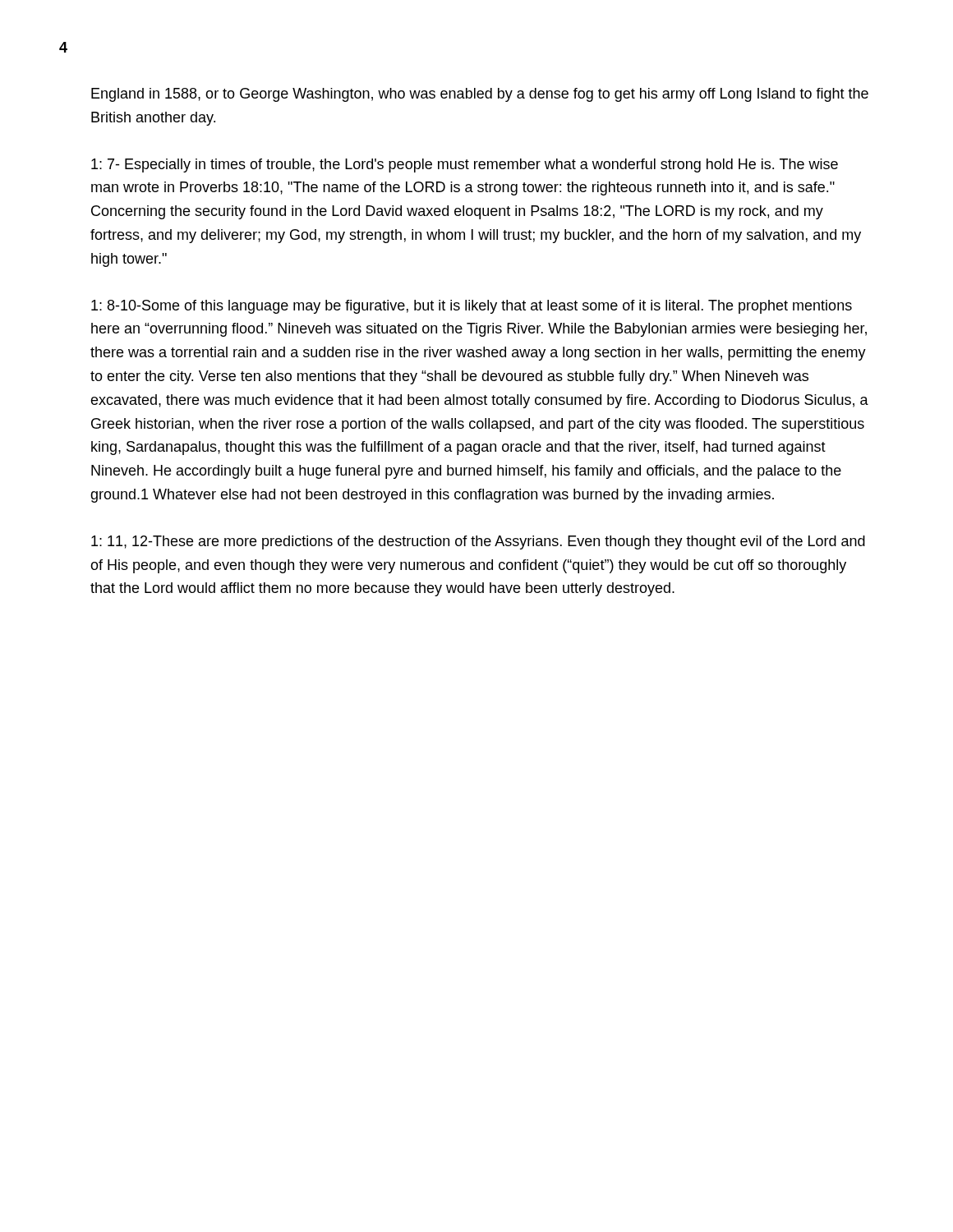Find the text block that says "1: 8-10-Some of this language may be figurative,"
The width and height of the screenshot is (953, 1232).
pyautogui.click(x=479, y=400)
